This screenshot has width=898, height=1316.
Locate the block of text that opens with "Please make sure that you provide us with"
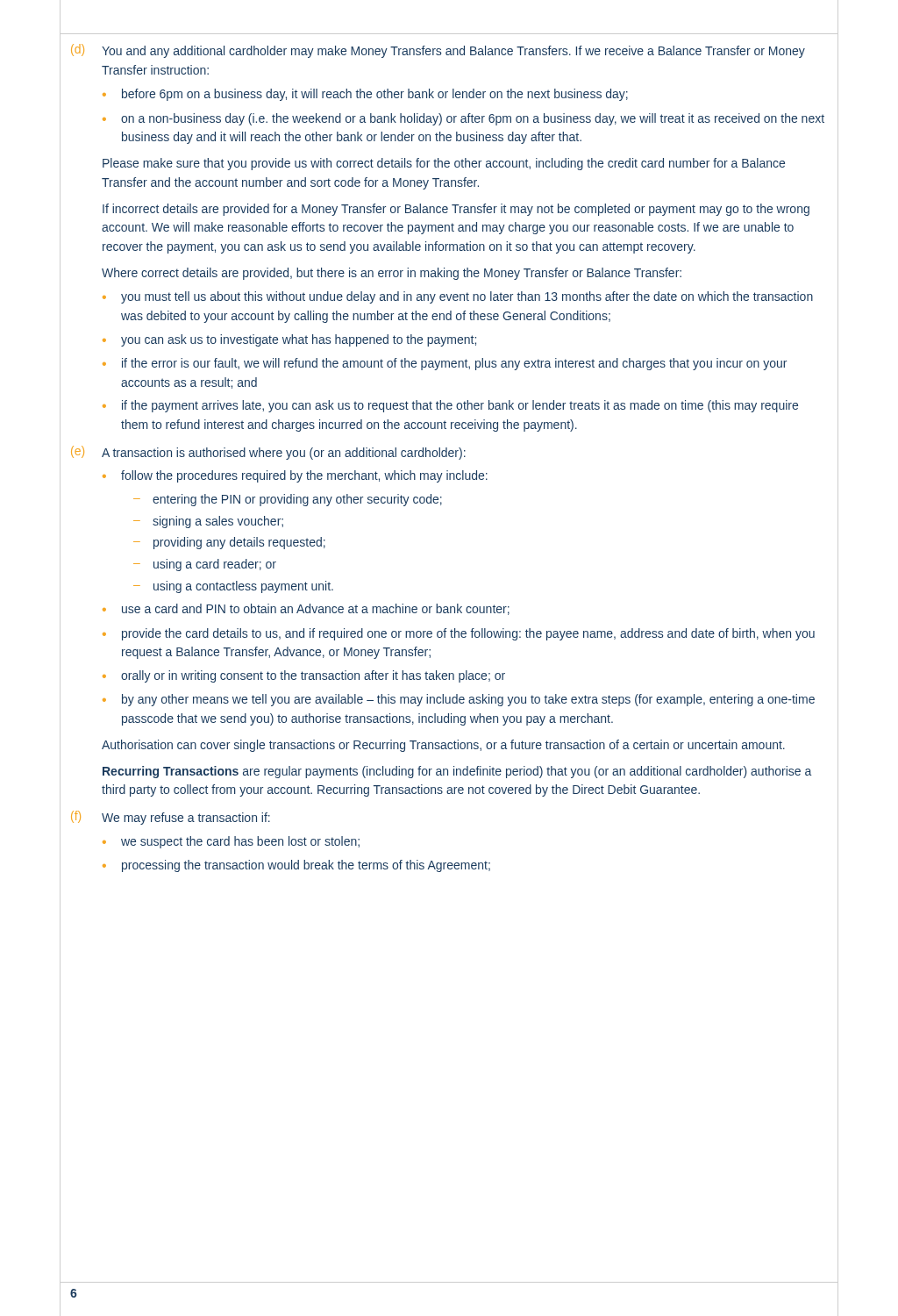point(444,173)
